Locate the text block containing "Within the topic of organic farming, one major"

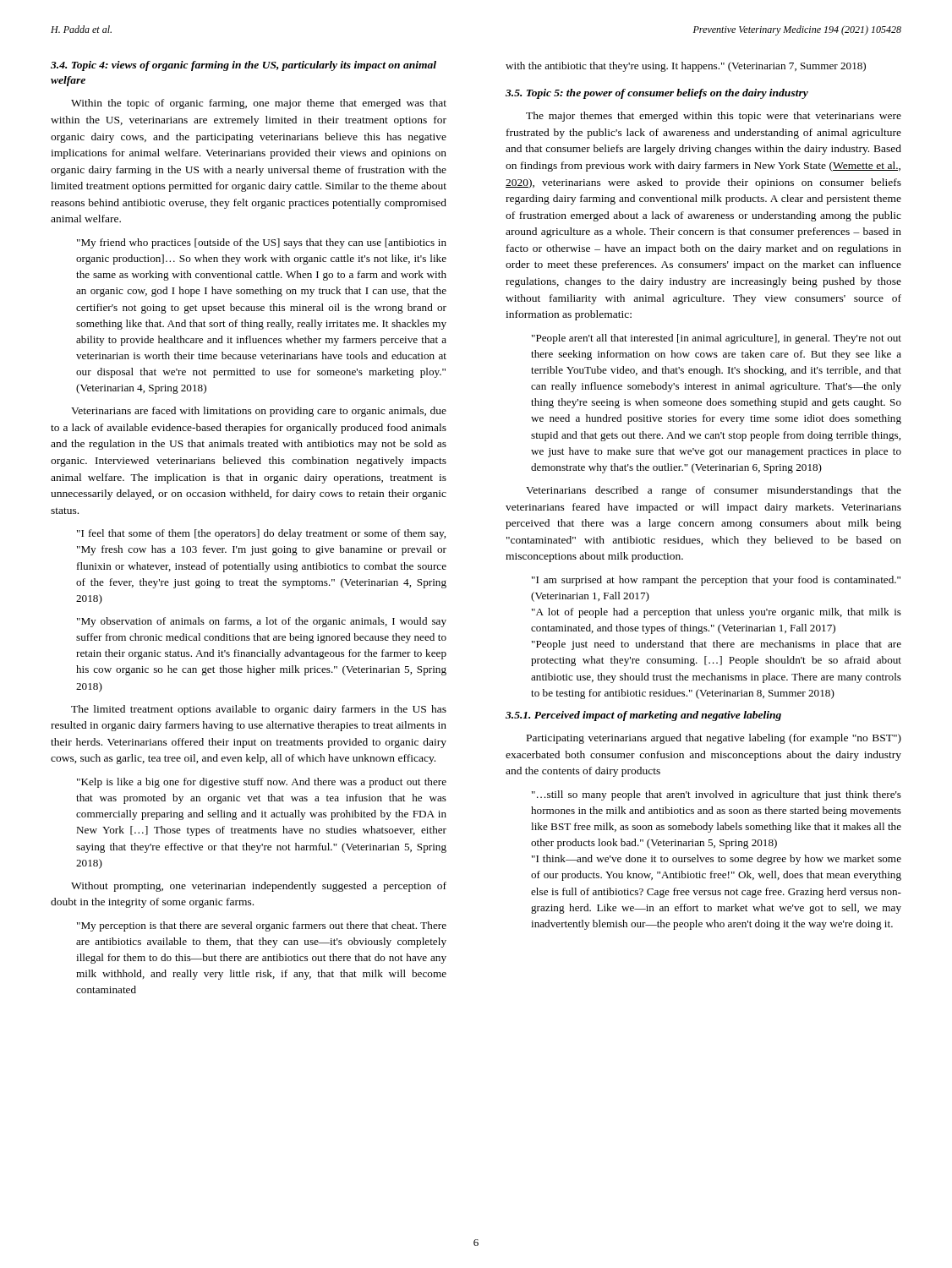pos(249,161)
